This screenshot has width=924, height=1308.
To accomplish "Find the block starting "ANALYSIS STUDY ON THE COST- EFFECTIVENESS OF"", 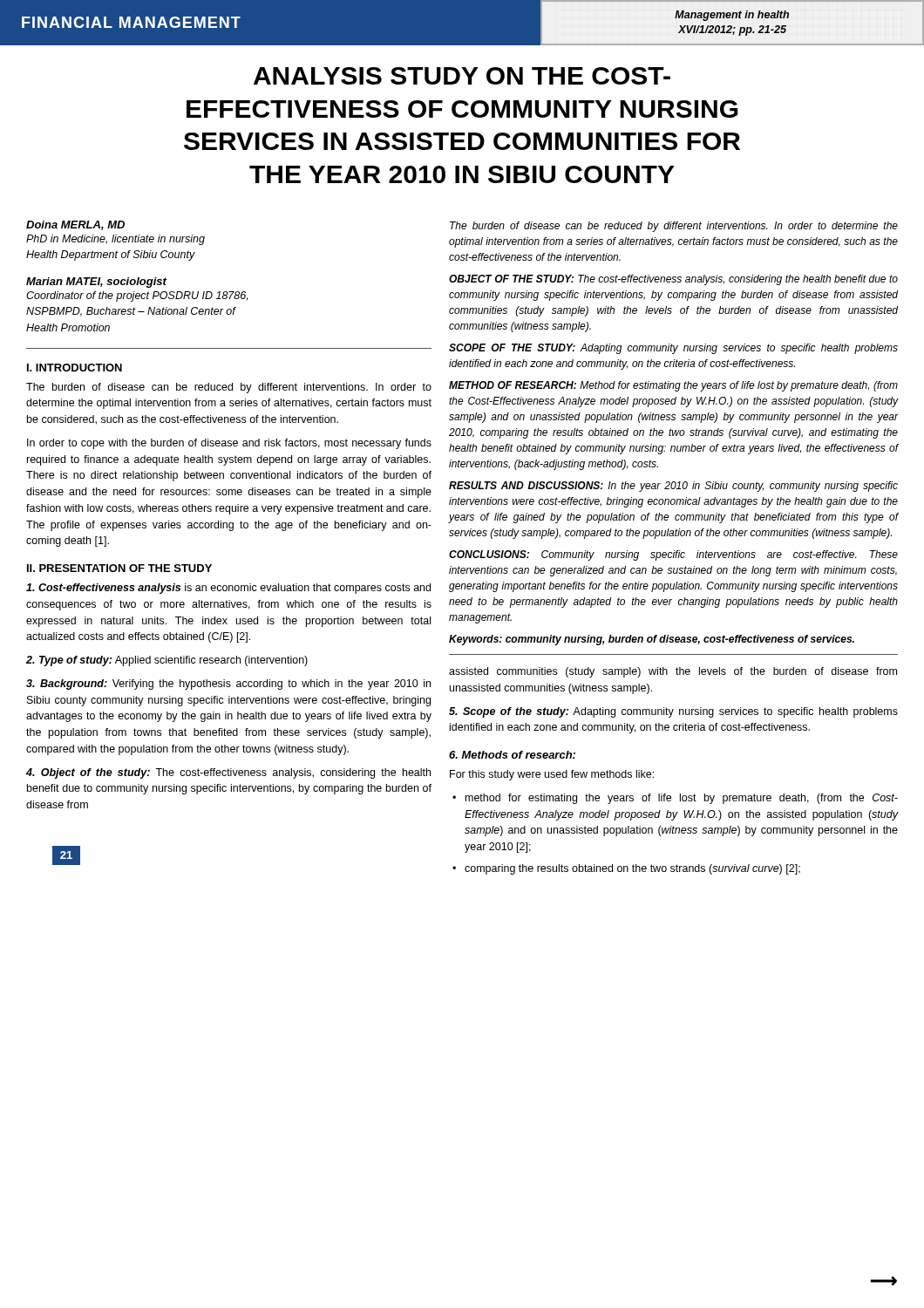I will [x=462, y=125].
